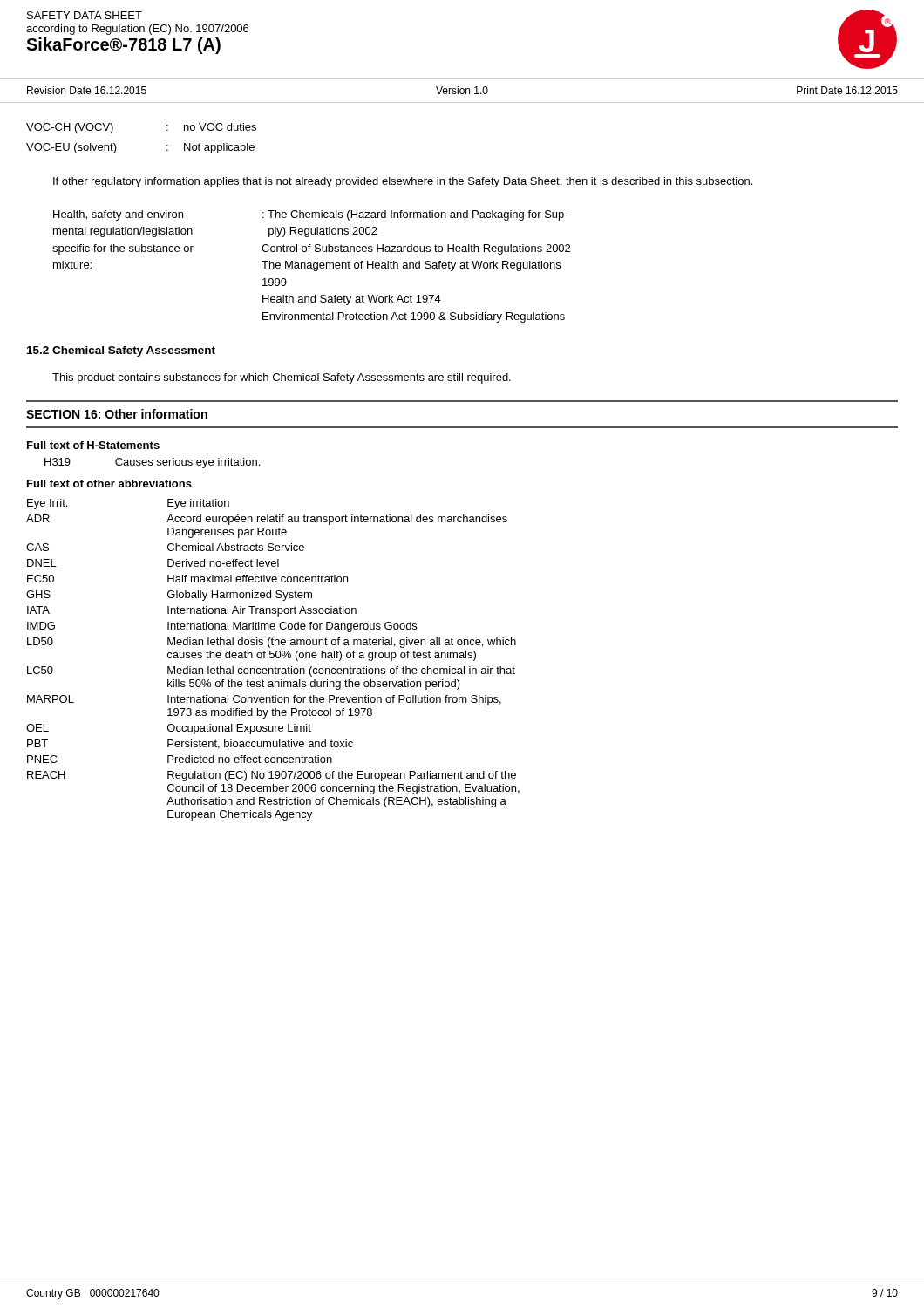The width and height of the screenshot is (924, 1308).
Task: Find the section header with the text "SECTION 16: Other information"
Action: (117, 414)
